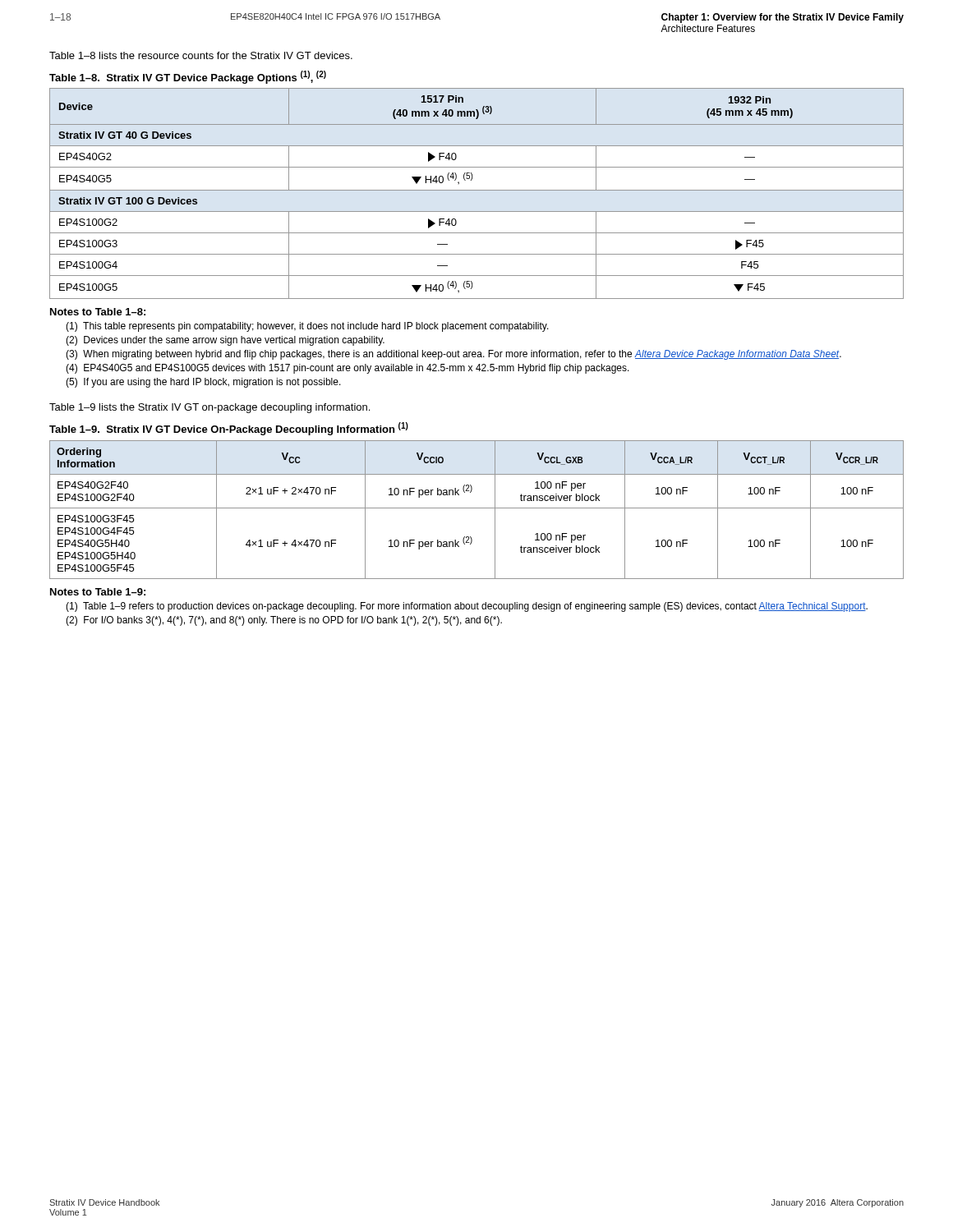This screenshot has width=953, height=1232.
Task: Point to the element starting "(1) Table 1–9 refers to production"
Action: click(467, 606)
